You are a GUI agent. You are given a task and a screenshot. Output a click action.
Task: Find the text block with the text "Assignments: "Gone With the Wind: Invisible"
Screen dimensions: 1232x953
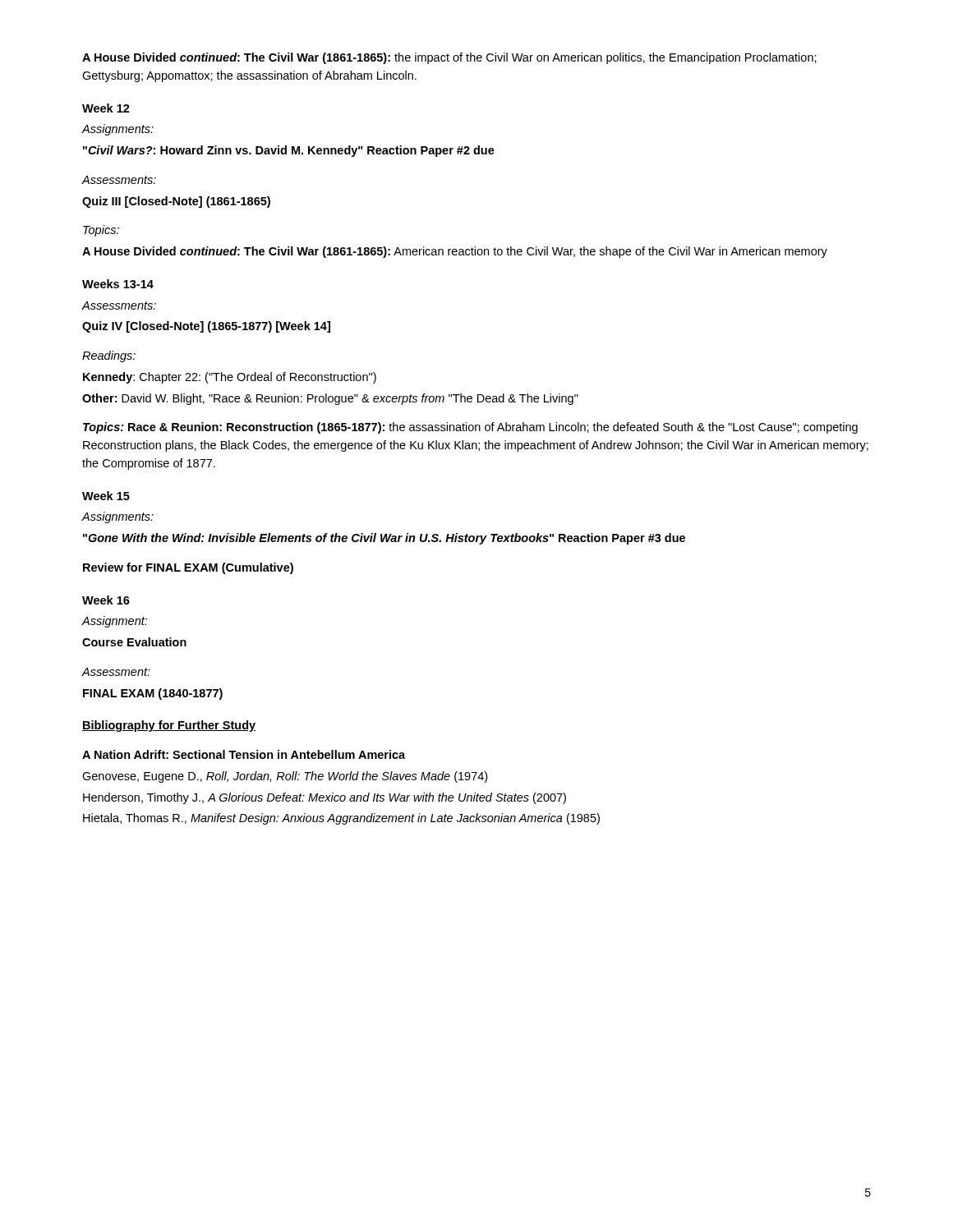[476, 528]
